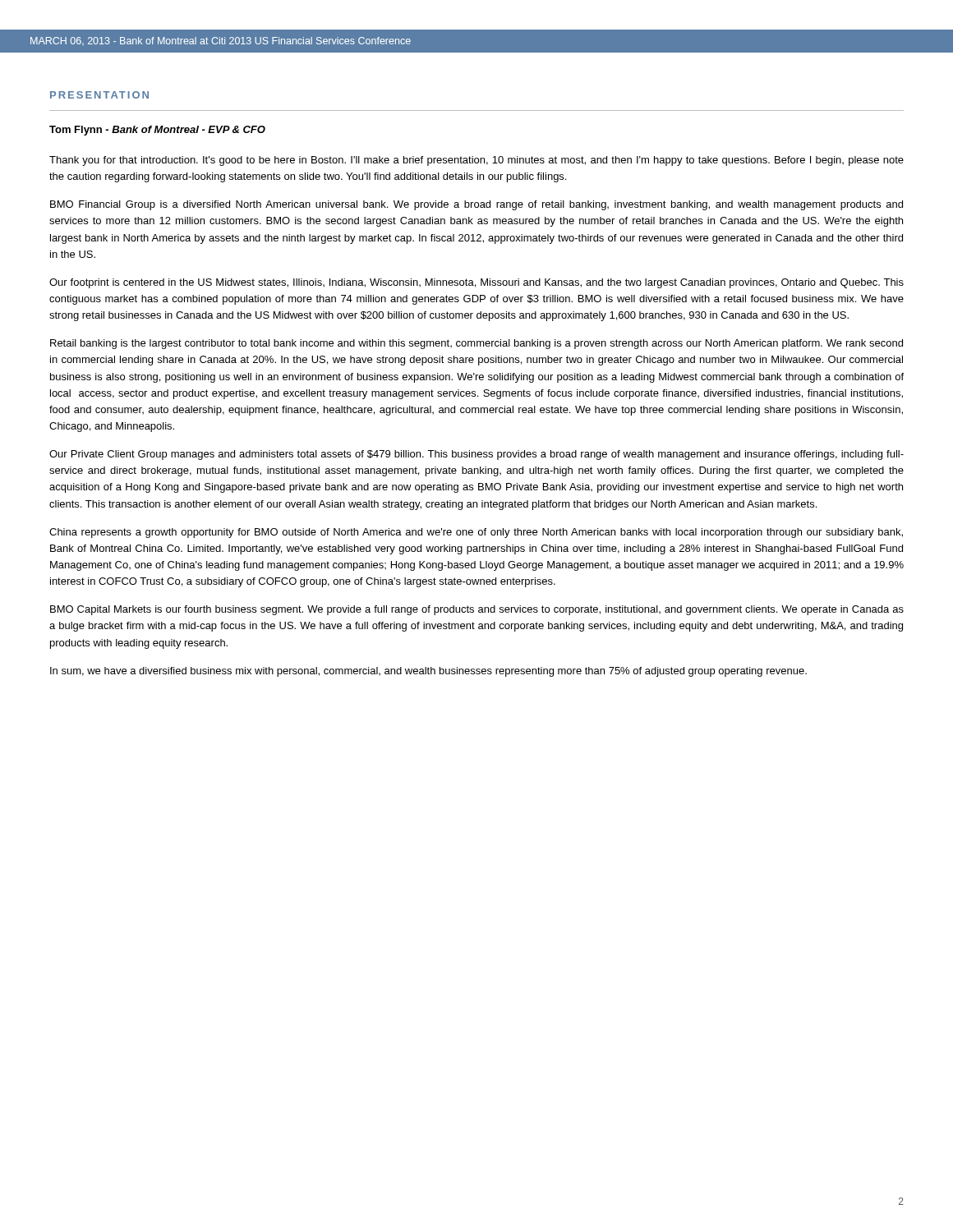
Task: Click on the text block that says "China represents a growth opportunity for BMO"
Action: [476, 556]
